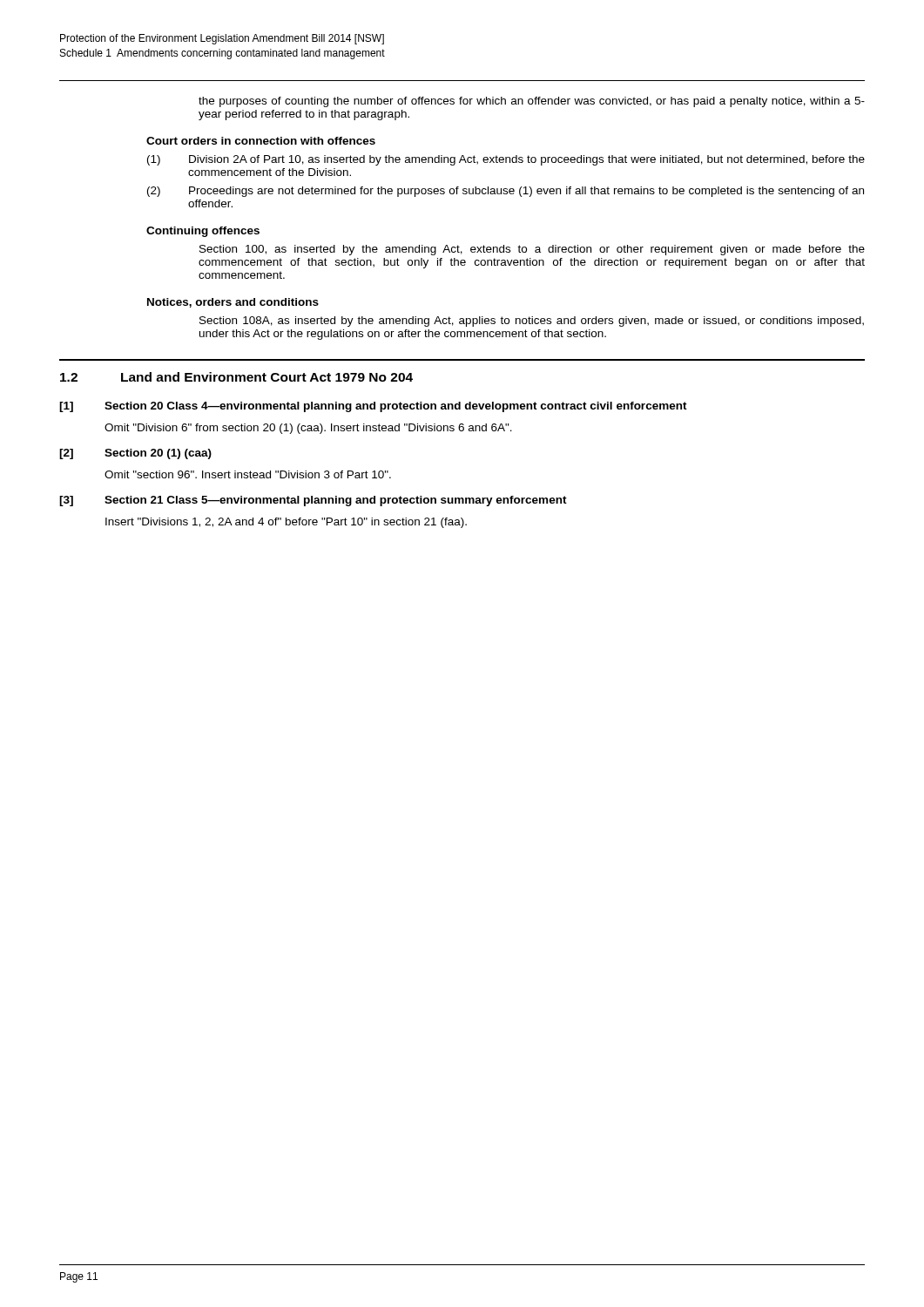Click on the text block starting "Insert "Divisions 1, 2, 2A and 4 of""
Screen dimensions: 1307x924
coord(286,521)
